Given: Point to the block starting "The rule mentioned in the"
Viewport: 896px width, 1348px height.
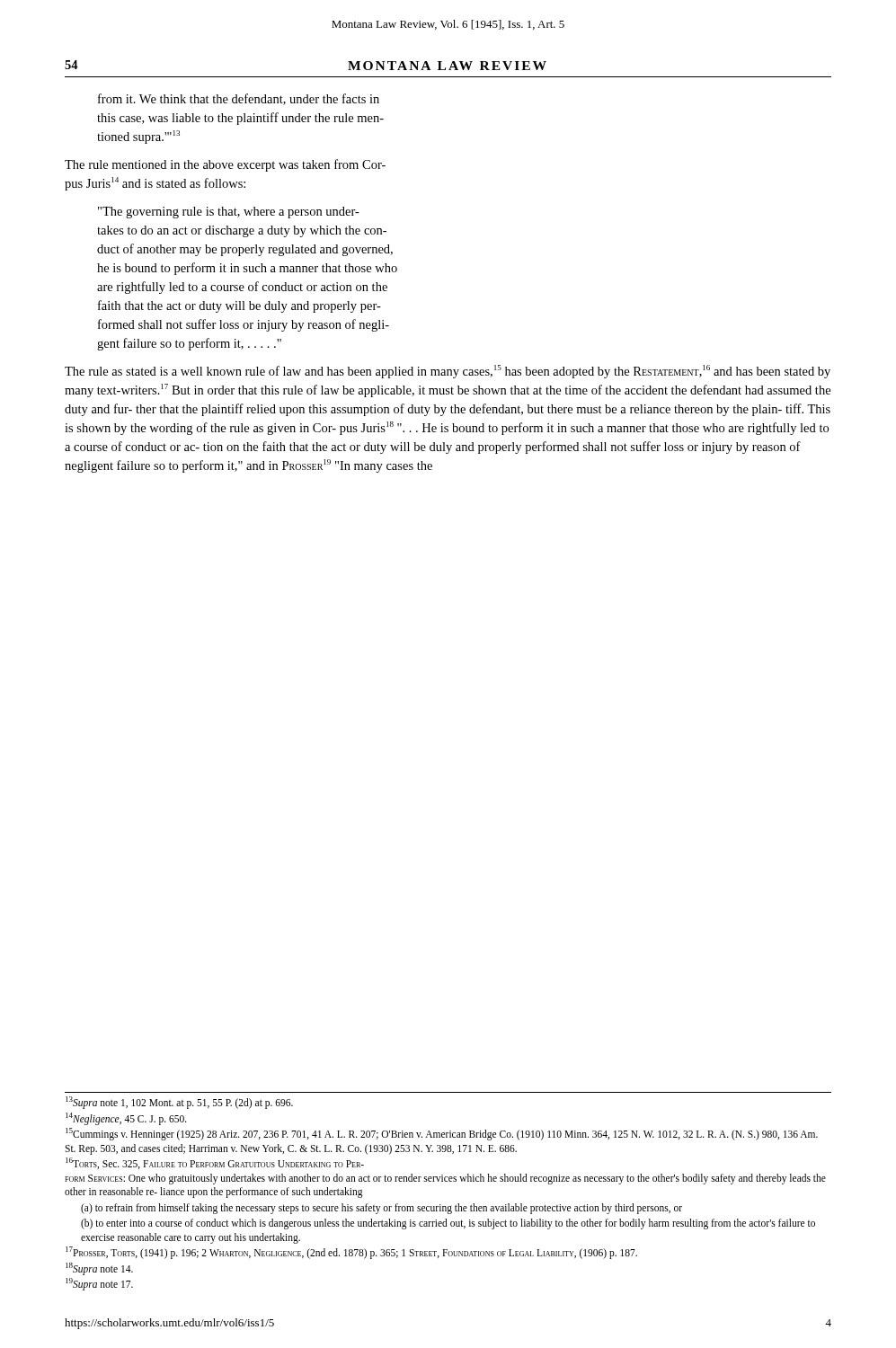Looking at the screenshot, I should click(x=225, y=174).
